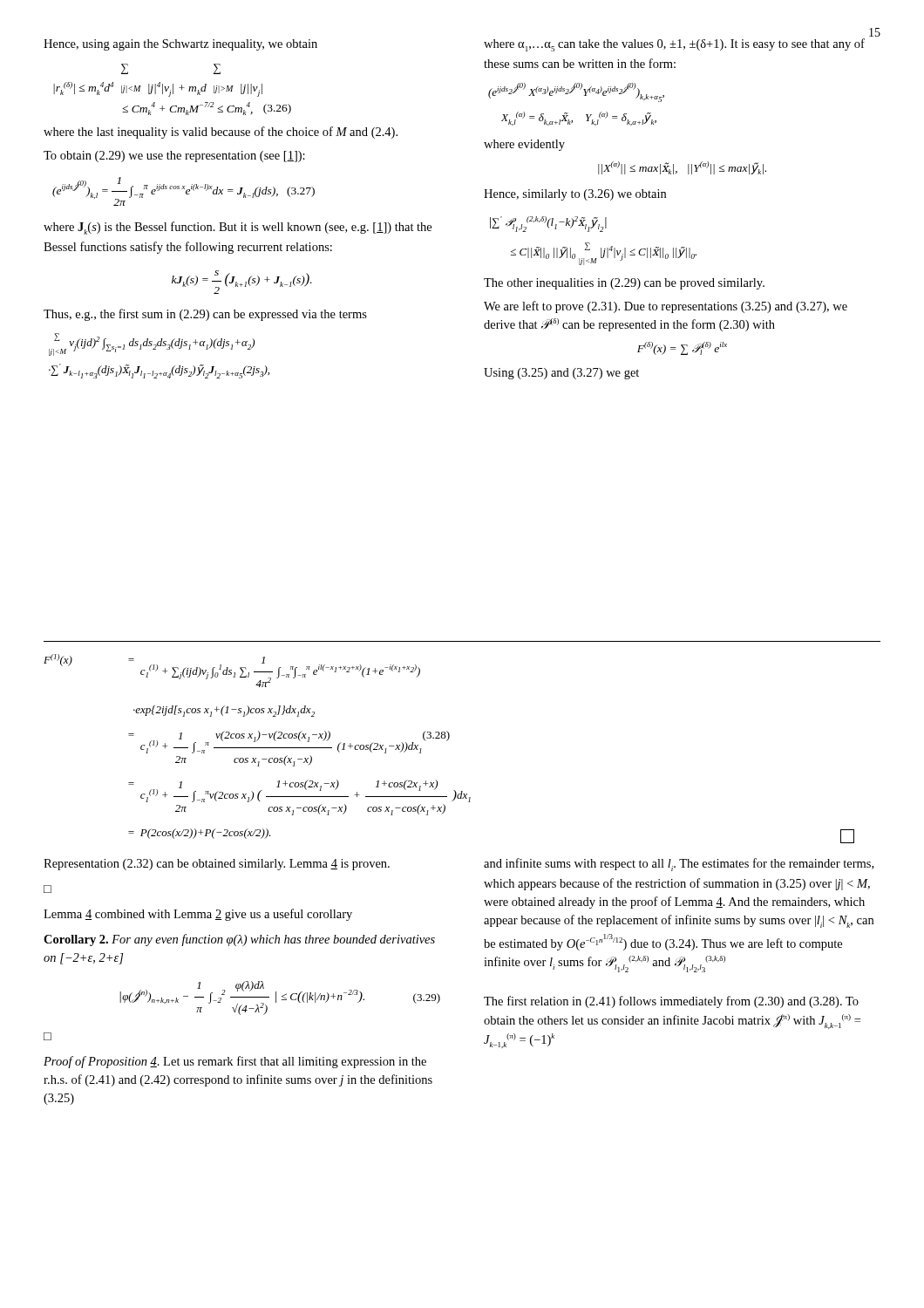Image resolution: width=924 pixels, height=1308 pixels.
Task: Find the formula on this page that starts "F(δ)(x) = ∑"
Action: pyautogui.click(x=682, y=348)
